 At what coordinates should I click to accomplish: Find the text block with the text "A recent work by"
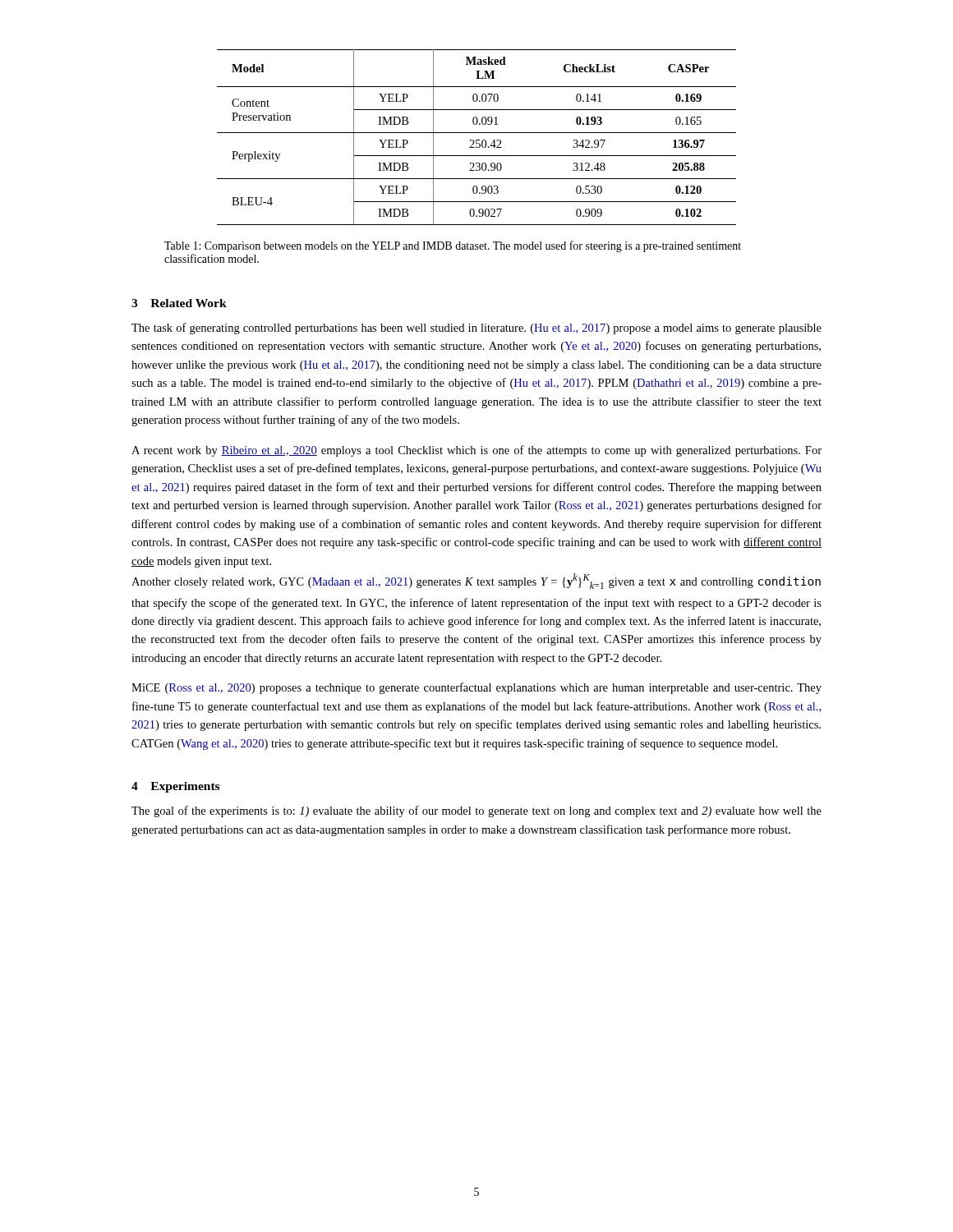[x=476, y=554]
